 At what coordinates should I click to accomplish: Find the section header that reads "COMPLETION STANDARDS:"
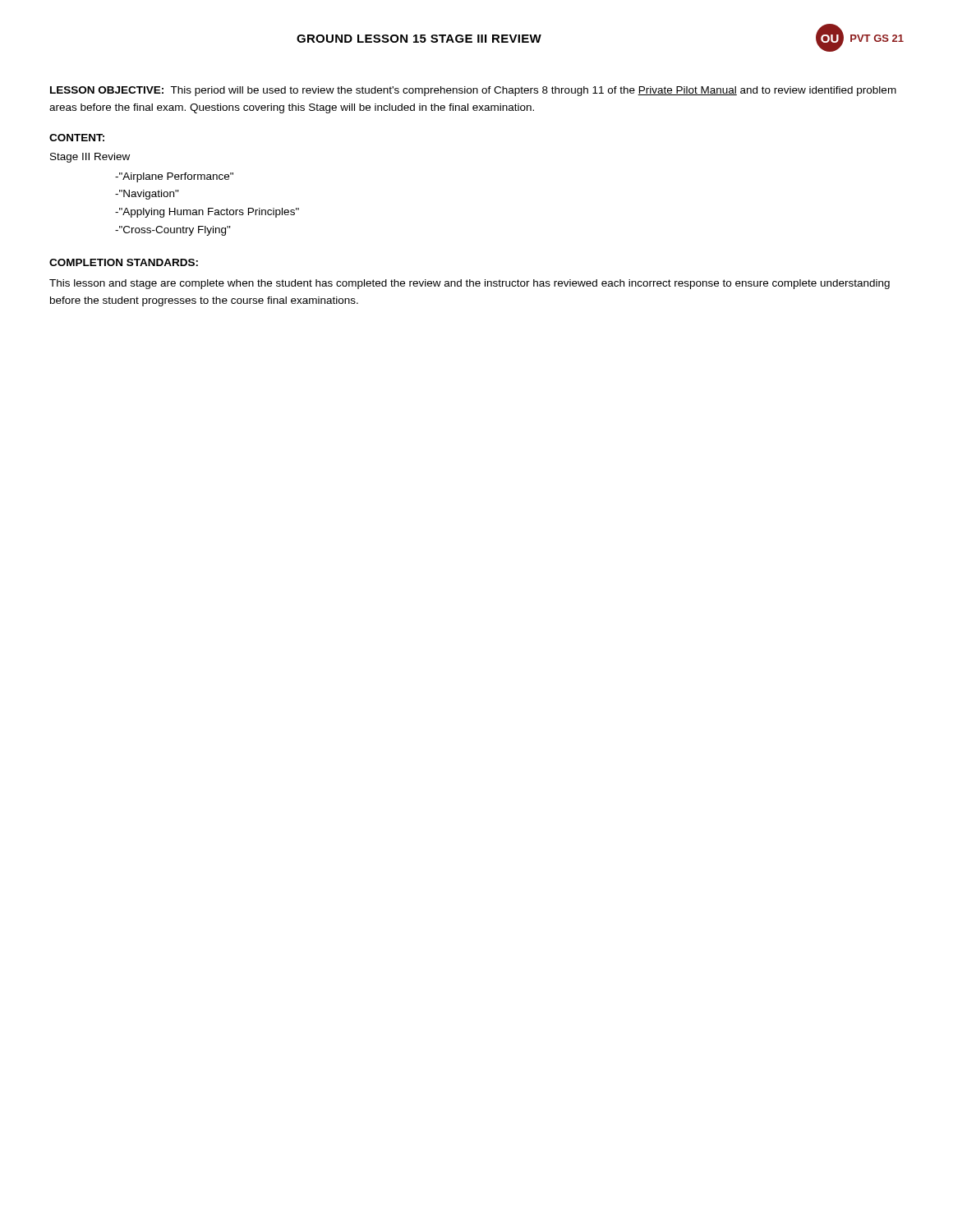pyautogui.click(x=124, y=263)
